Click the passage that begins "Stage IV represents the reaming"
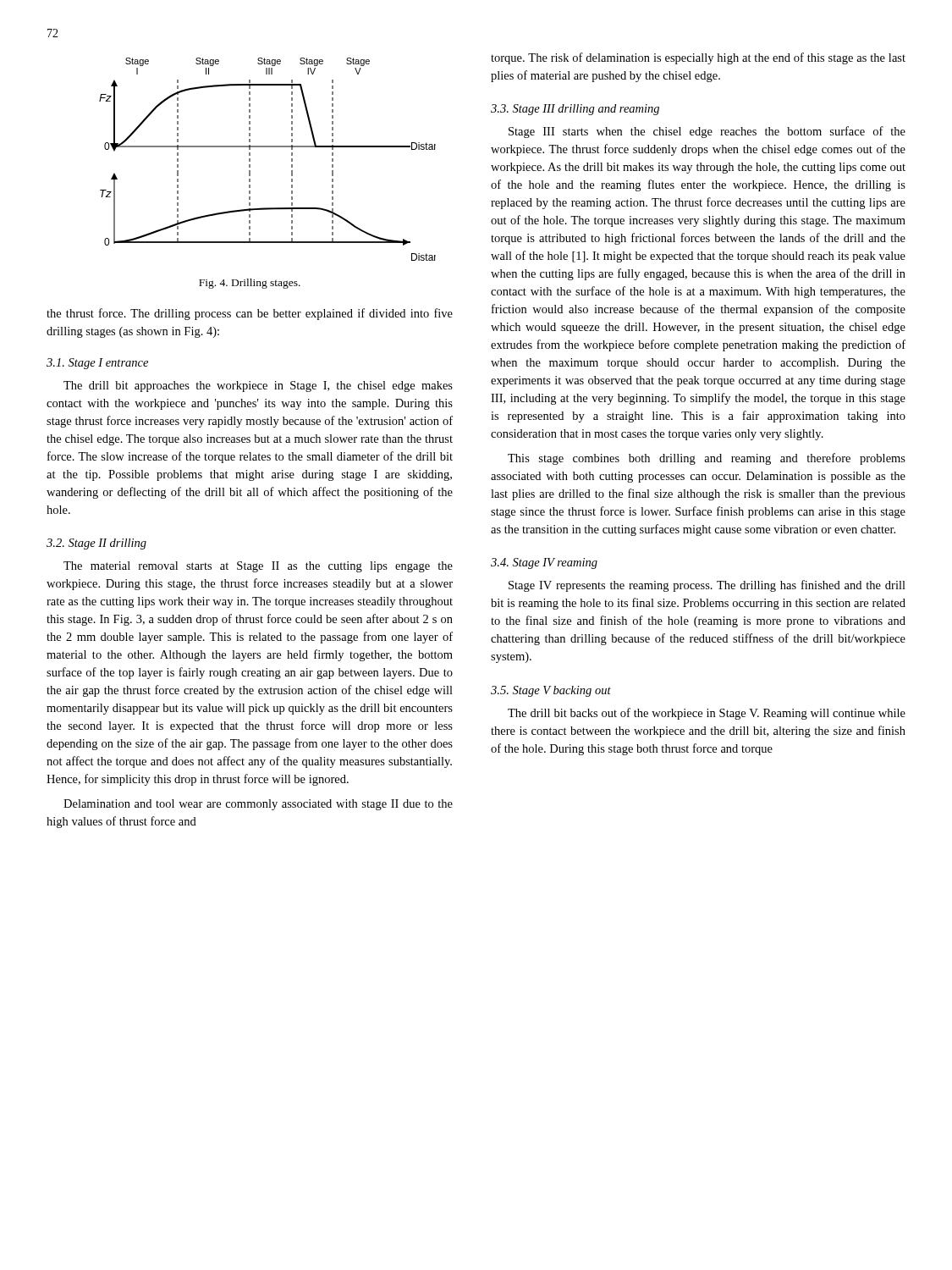The width and height of the screenshot is (952, 1270). [698, 621]
